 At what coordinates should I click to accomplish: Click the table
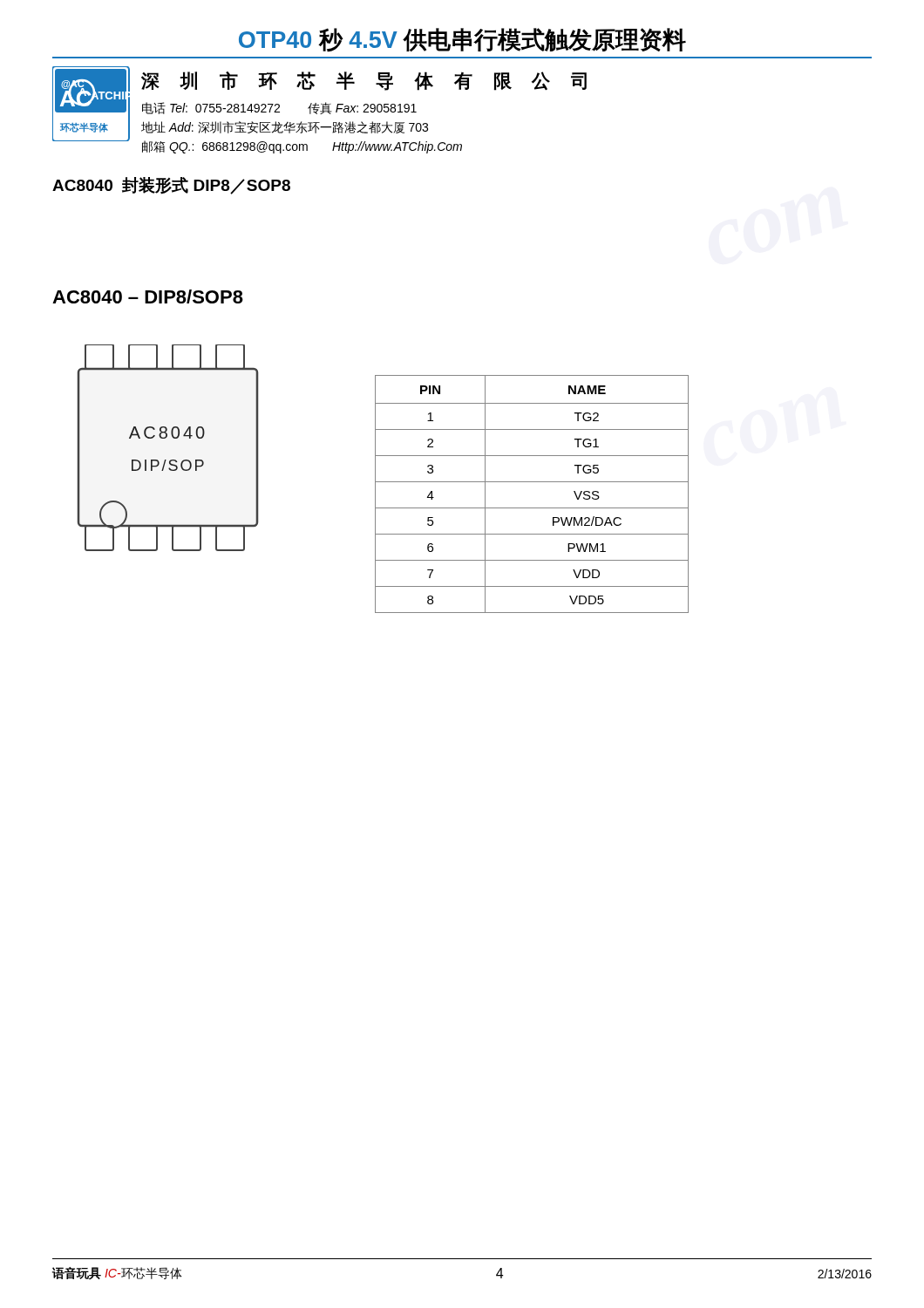coord(532,494)
